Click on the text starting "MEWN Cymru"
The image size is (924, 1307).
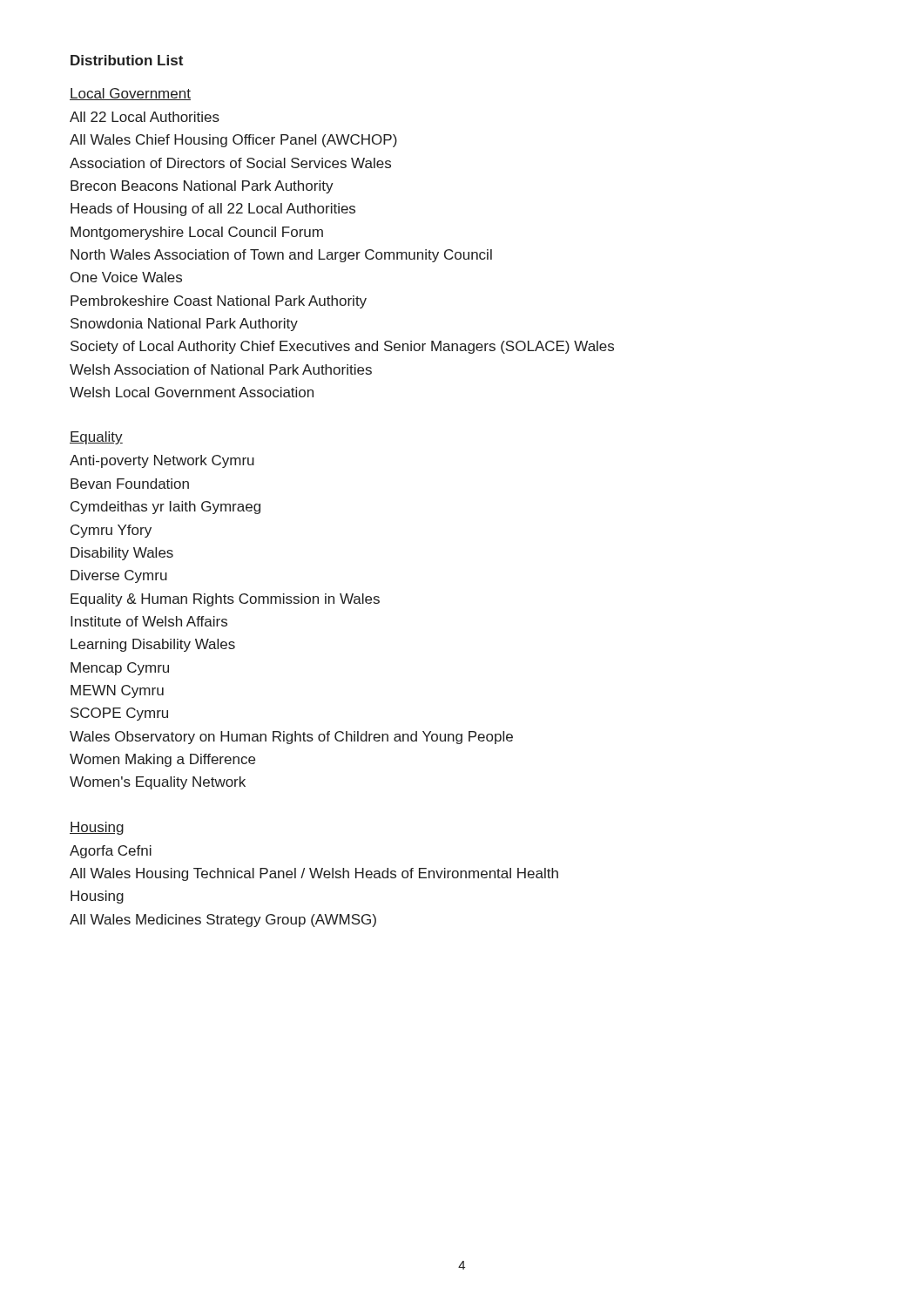(x=117, y=690)
